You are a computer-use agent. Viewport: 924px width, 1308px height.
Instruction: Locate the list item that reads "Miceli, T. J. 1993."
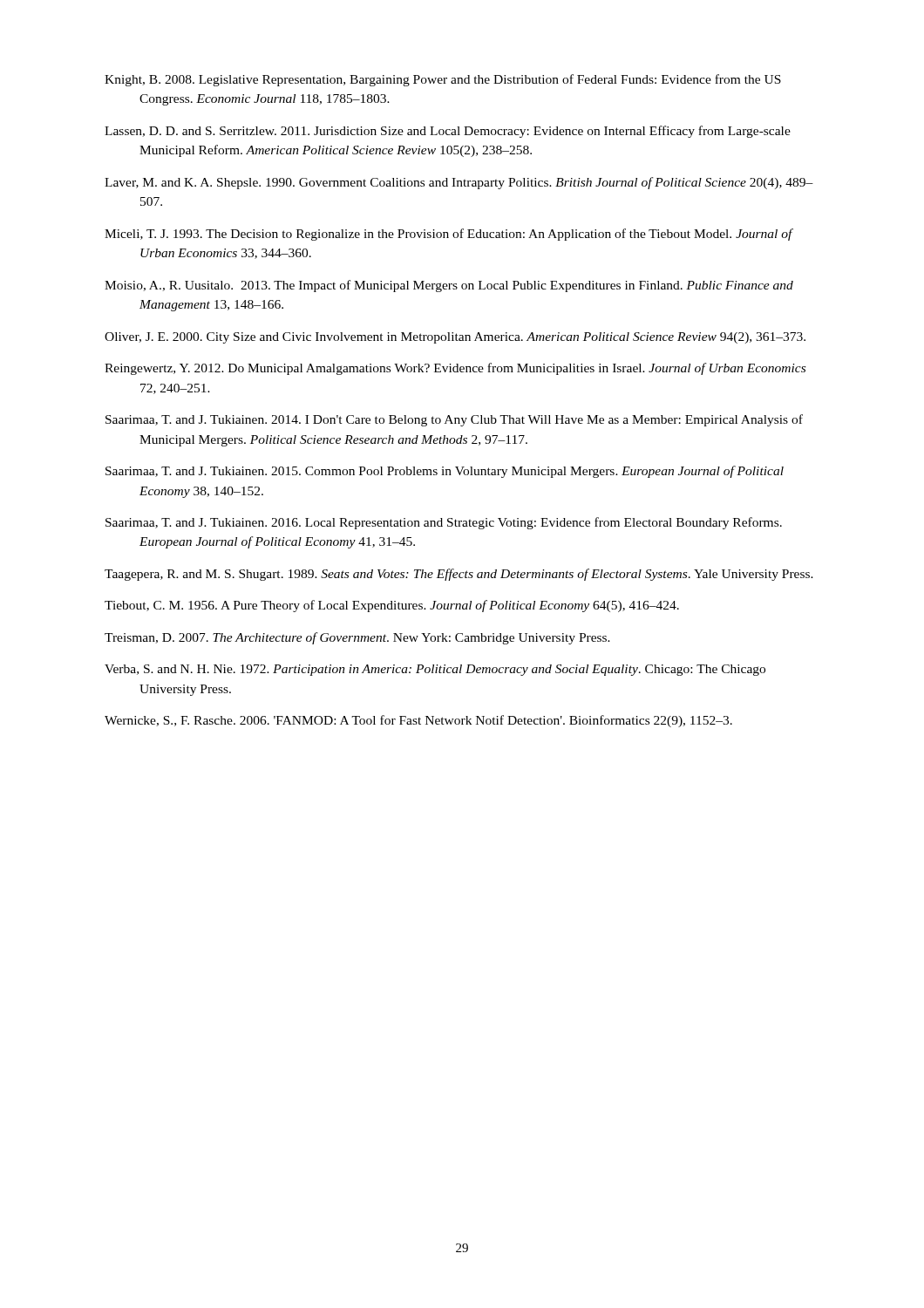tap(448, 243)
